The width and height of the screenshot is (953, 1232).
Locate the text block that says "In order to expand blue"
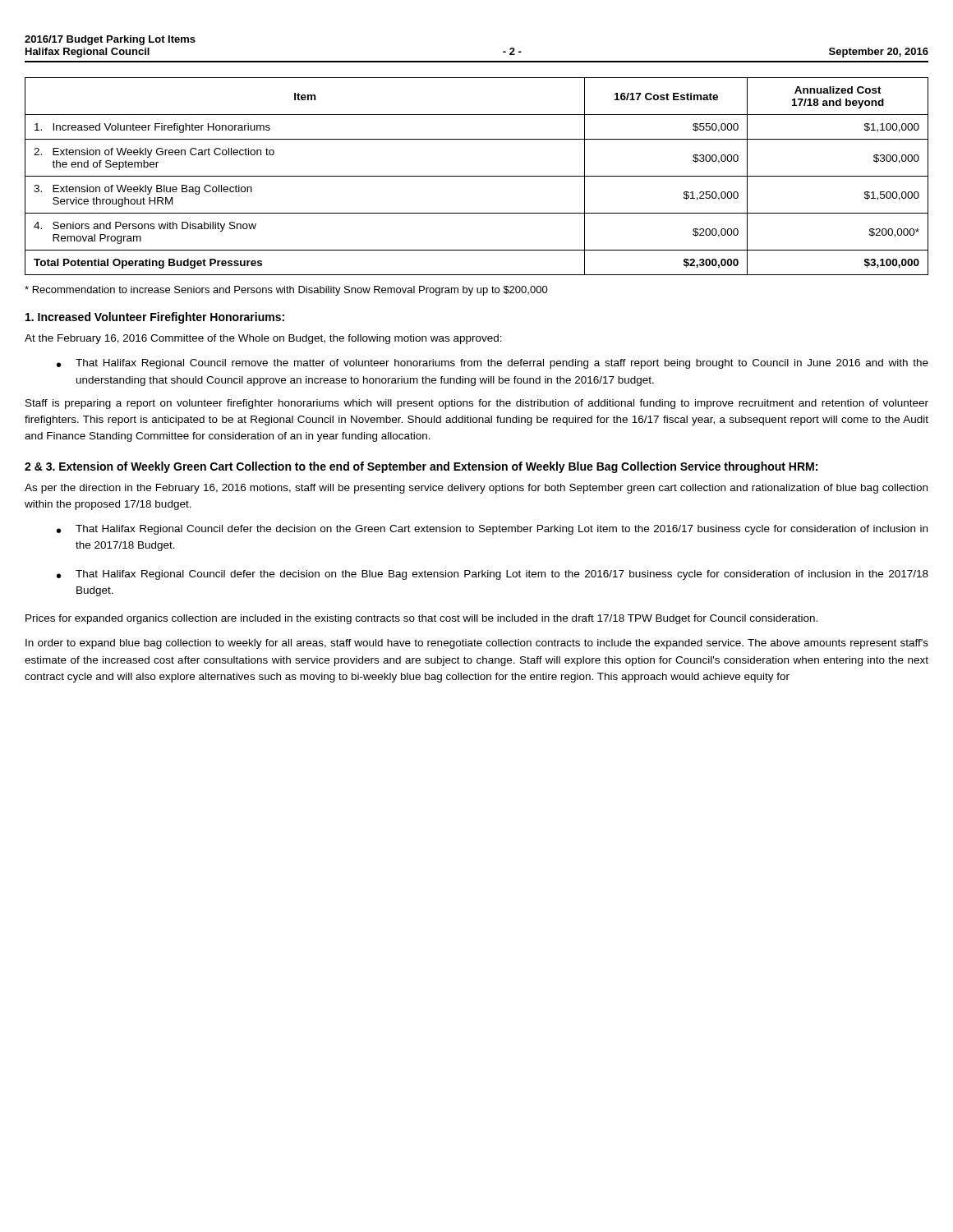(476, 659)
